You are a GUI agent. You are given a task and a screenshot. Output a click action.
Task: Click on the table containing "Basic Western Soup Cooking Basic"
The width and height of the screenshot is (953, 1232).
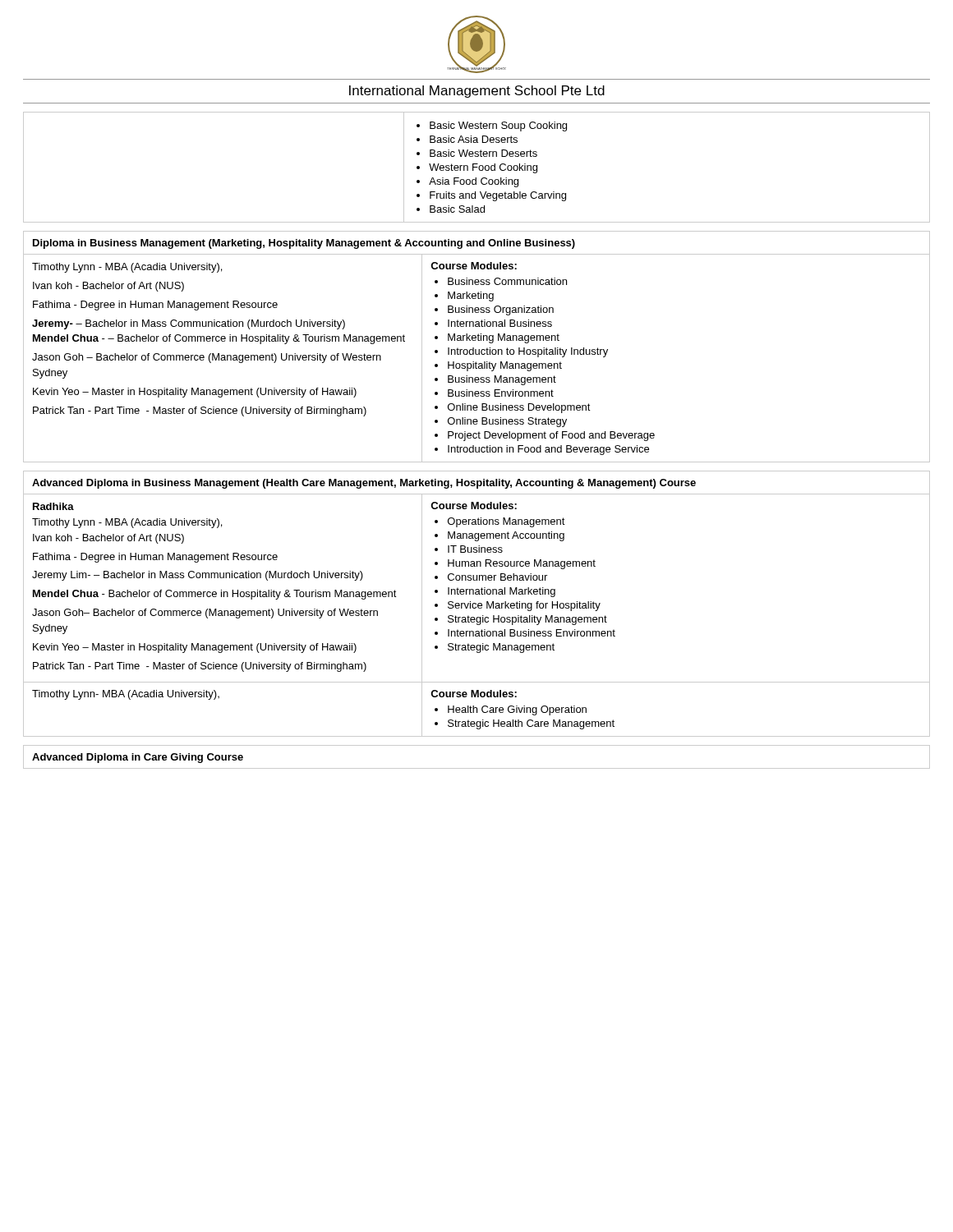(476, 167)
